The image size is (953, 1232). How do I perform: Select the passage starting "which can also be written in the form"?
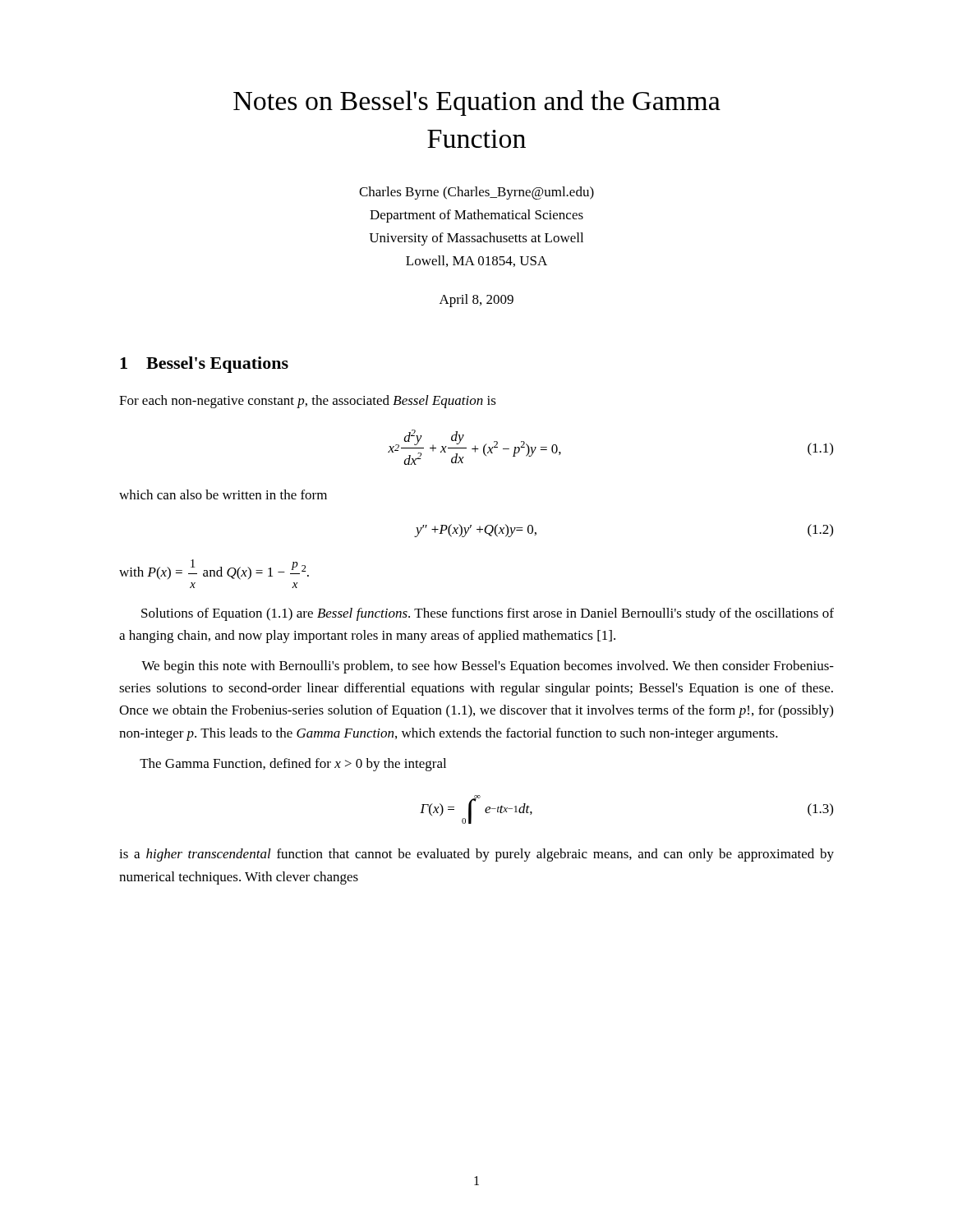(x=223, y=495)
